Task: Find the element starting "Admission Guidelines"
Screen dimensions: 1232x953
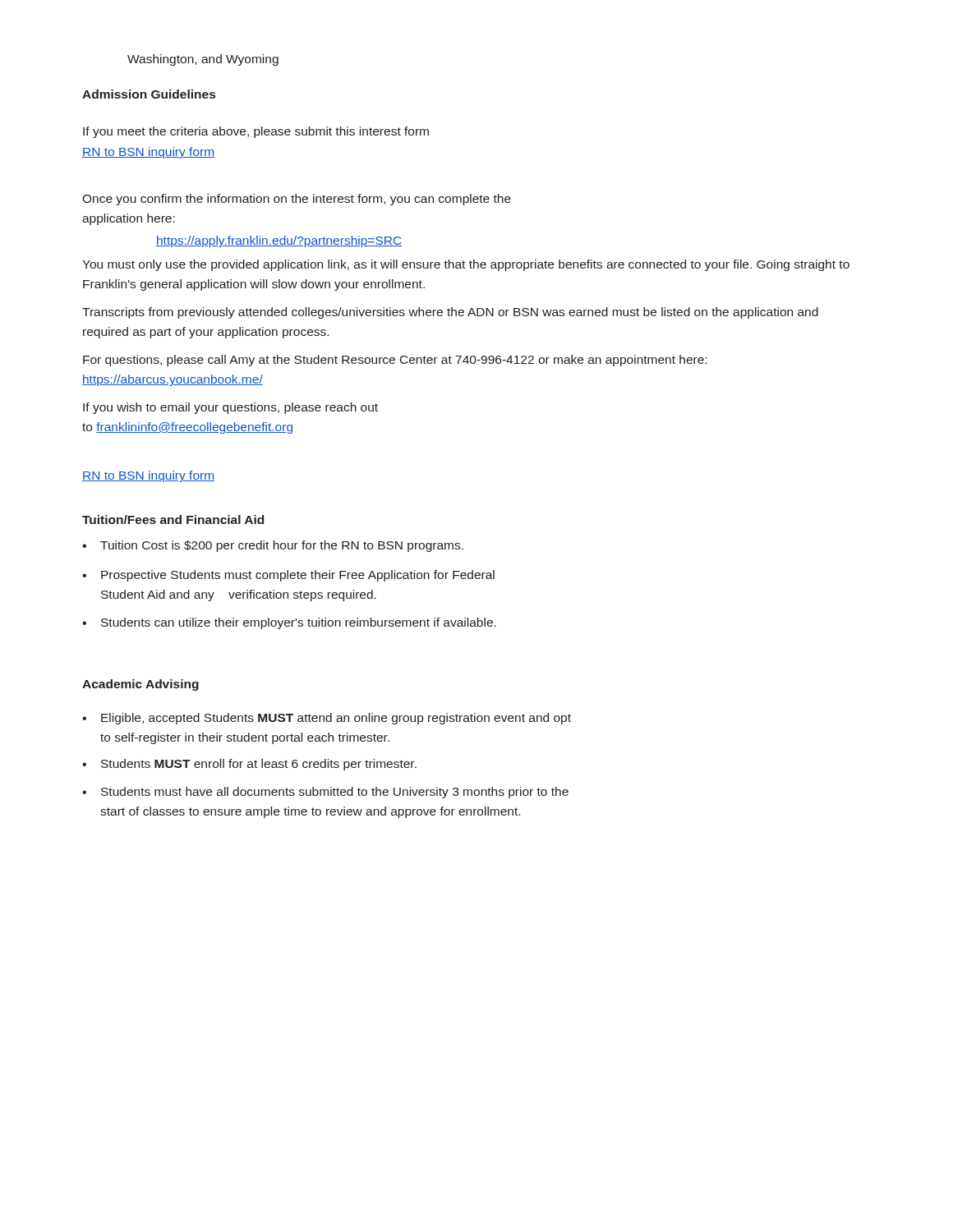Action: click(x=149, y=94)
